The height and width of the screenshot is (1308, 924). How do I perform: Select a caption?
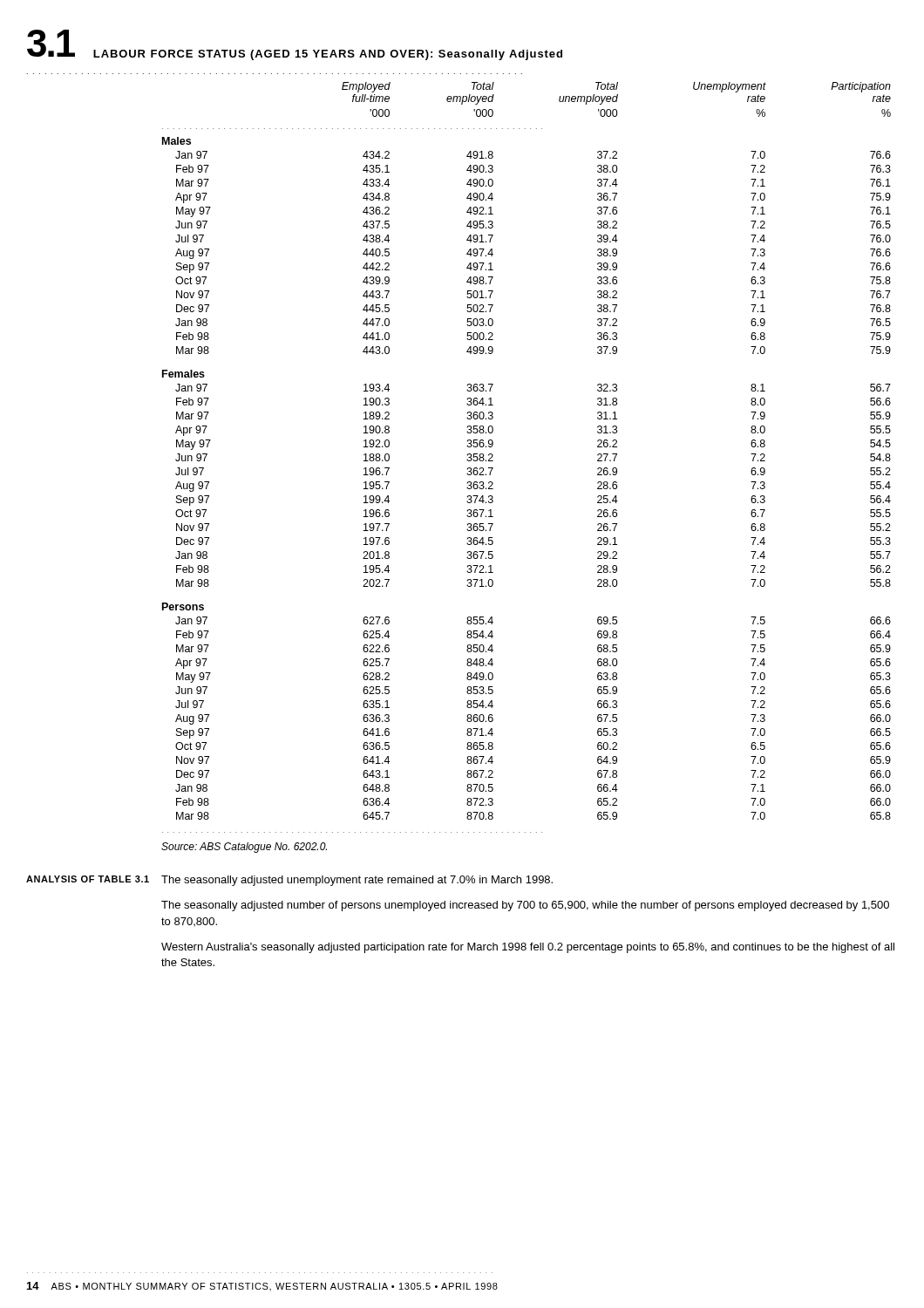245,847
